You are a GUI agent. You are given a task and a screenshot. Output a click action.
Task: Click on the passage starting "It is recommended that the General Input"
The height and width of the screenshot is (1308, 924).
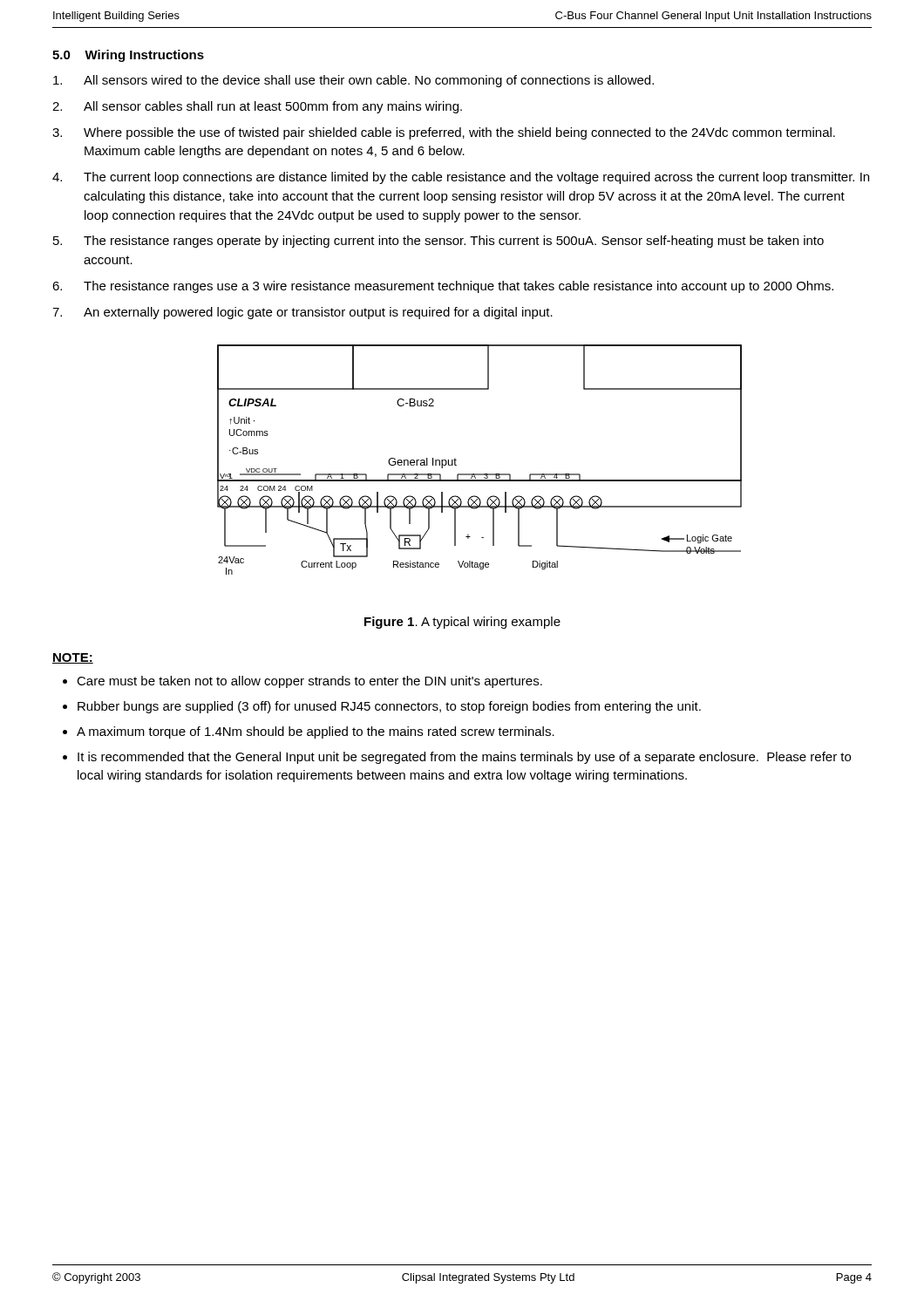464,766
